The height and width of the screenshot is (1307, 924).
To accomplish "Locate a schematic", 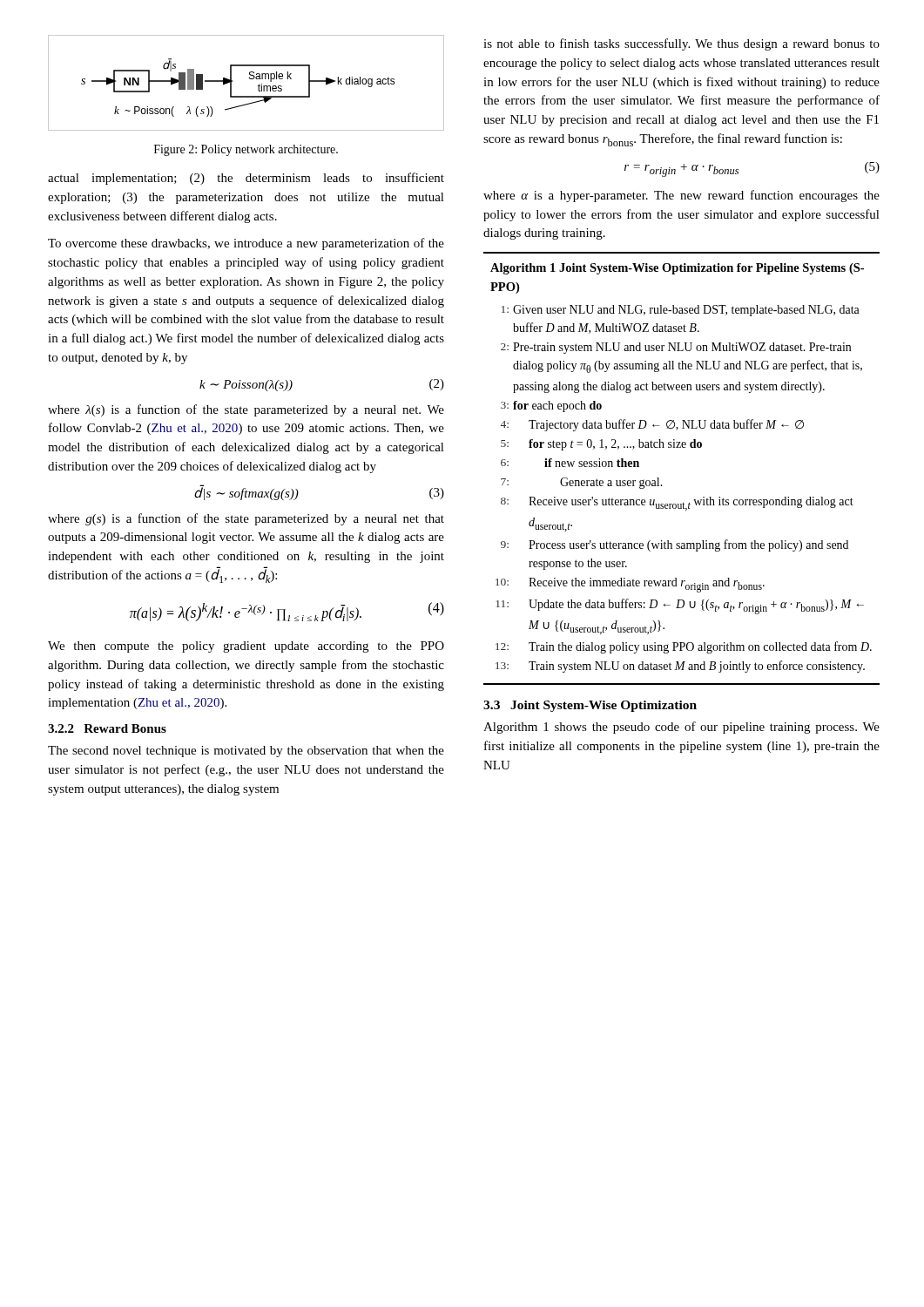I will 246,87.
